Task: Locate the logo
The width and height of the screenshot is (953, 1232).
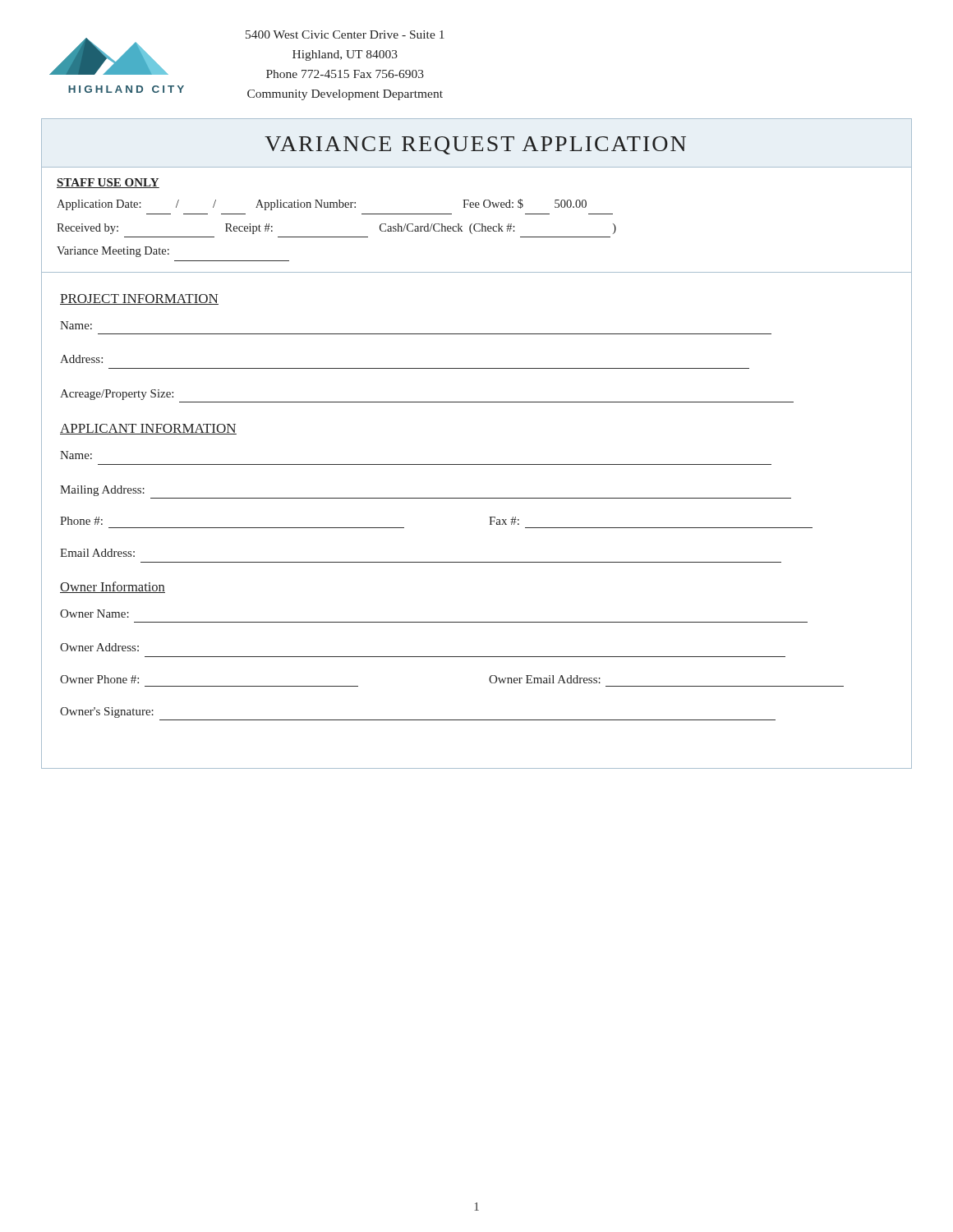Action: point(131,64)
